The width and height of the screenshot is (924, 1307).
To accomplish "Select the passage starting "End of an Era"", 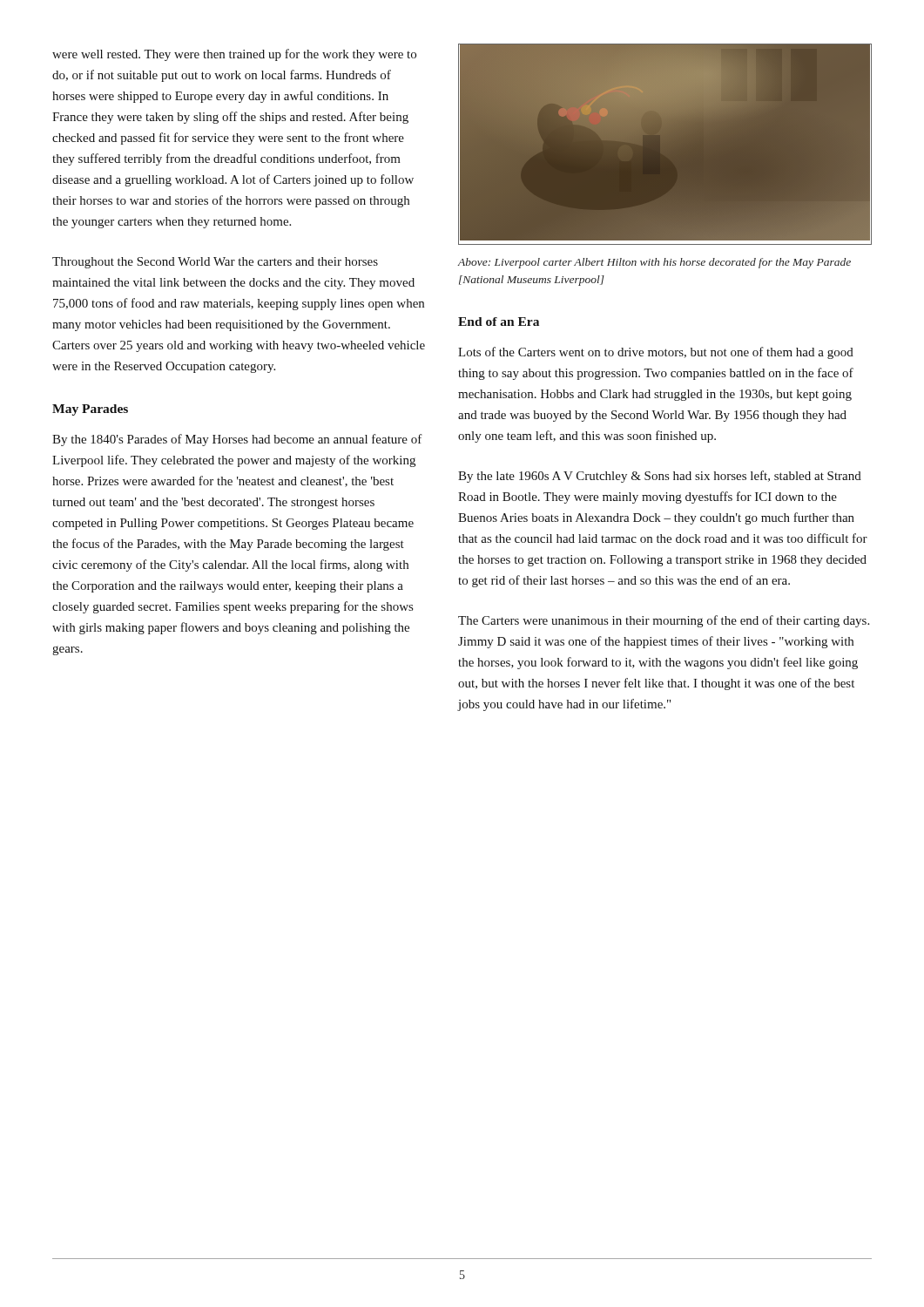I will [499, 321].
